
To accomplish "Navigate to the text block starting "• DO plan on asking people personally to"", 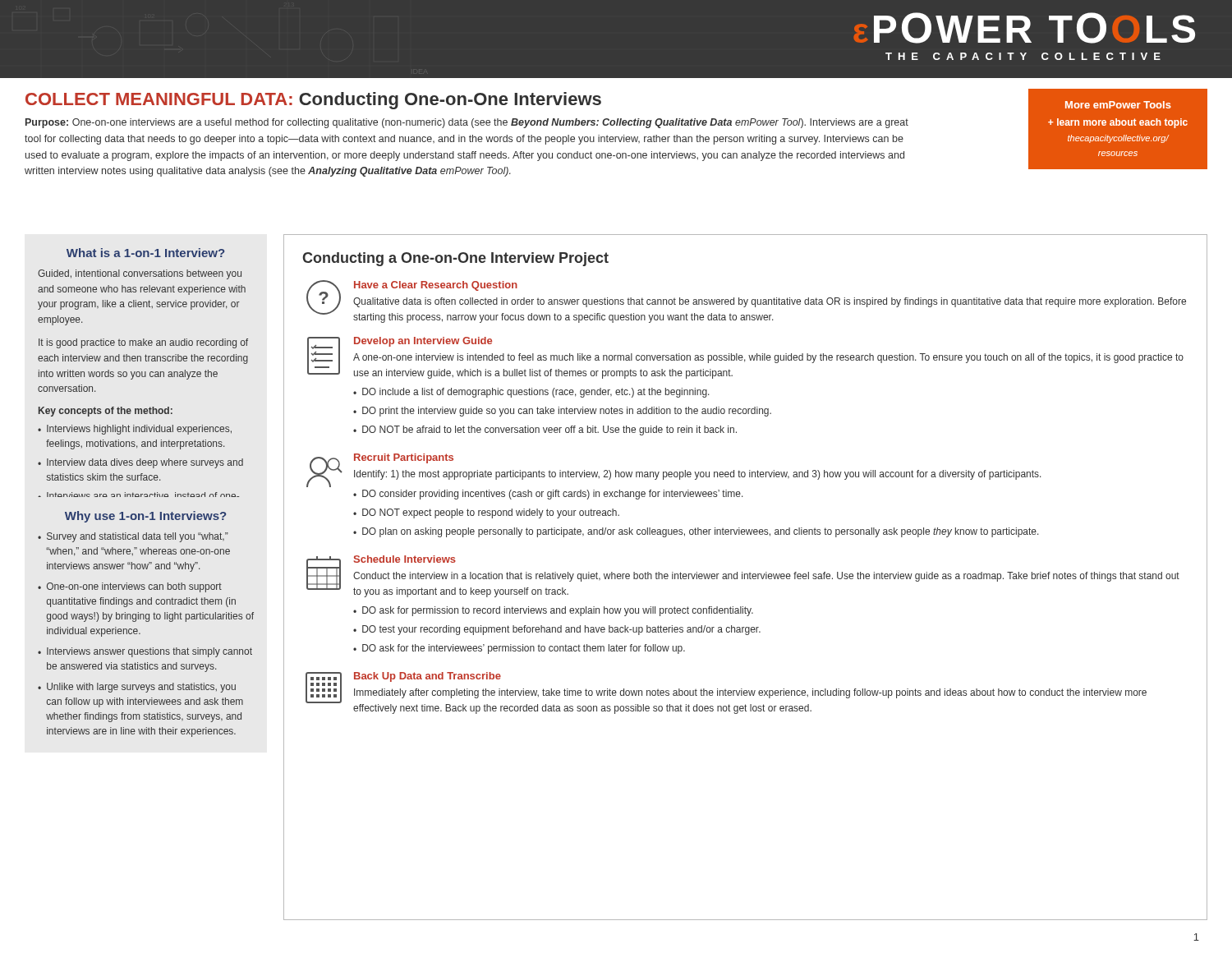I will click(x=696, y=532).
